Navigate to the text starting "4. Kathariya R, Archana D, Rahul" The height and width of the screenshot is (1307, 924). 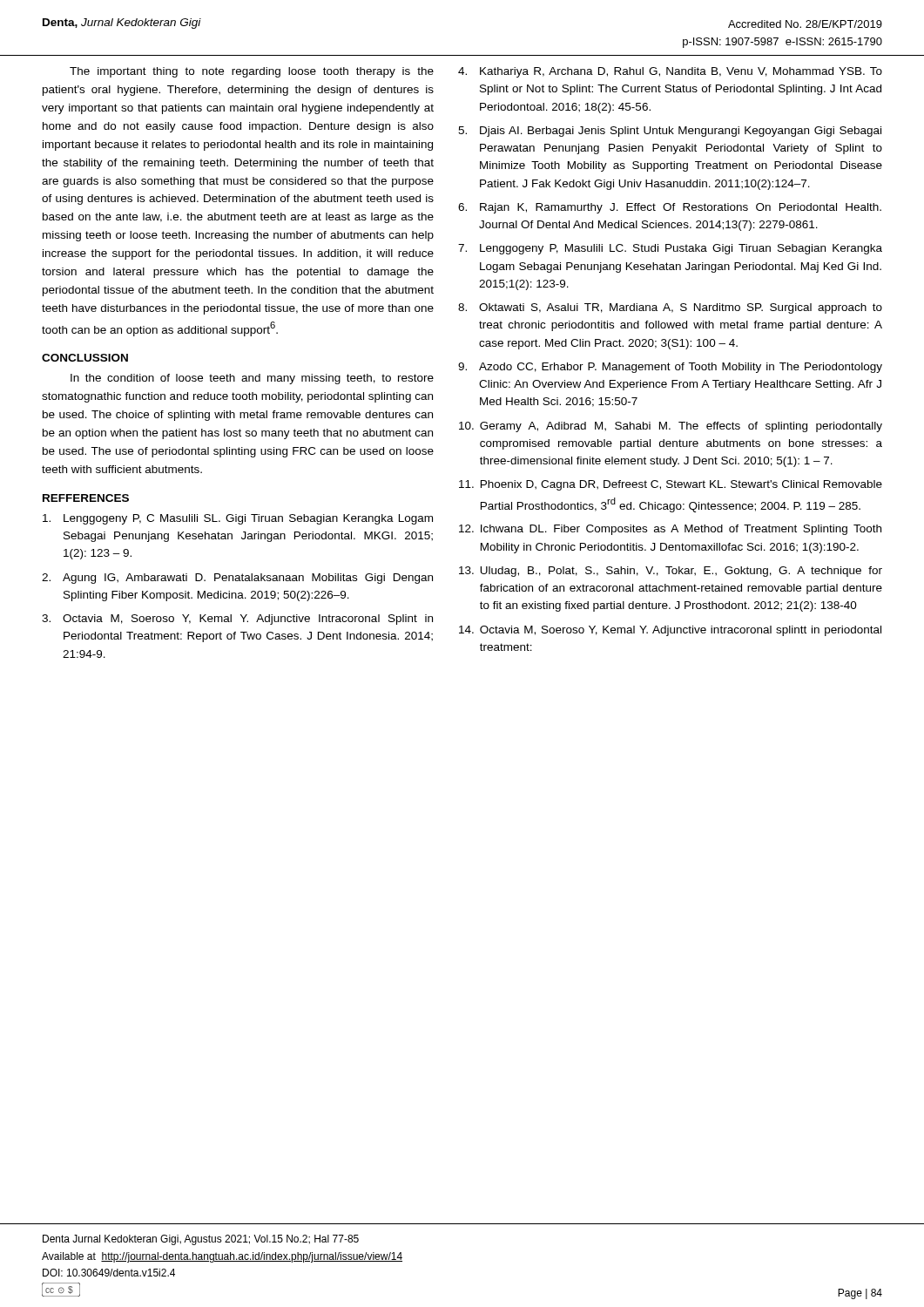click(x=670, y=89)
